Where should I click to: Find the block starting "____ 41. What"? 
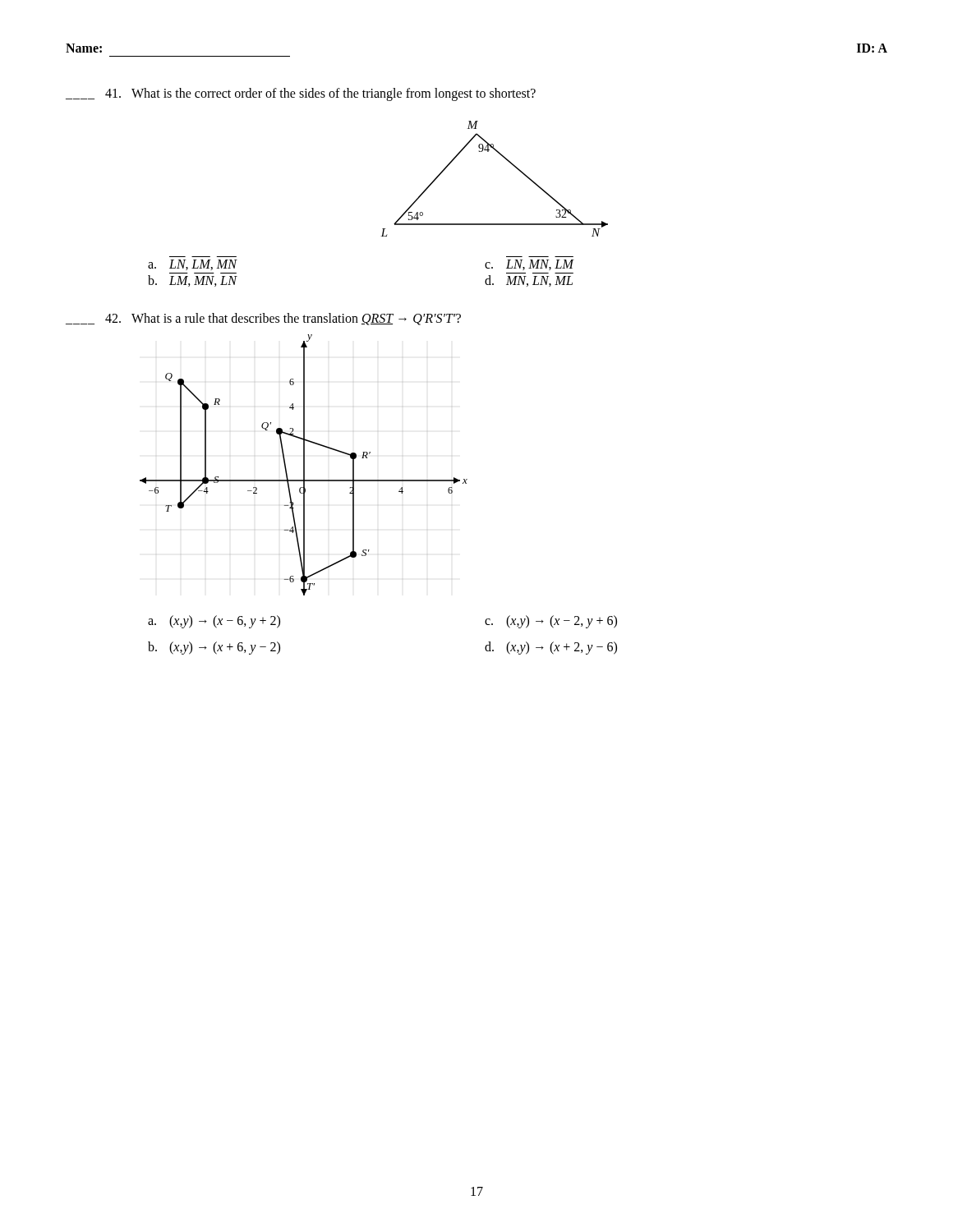tap(301, 94)
